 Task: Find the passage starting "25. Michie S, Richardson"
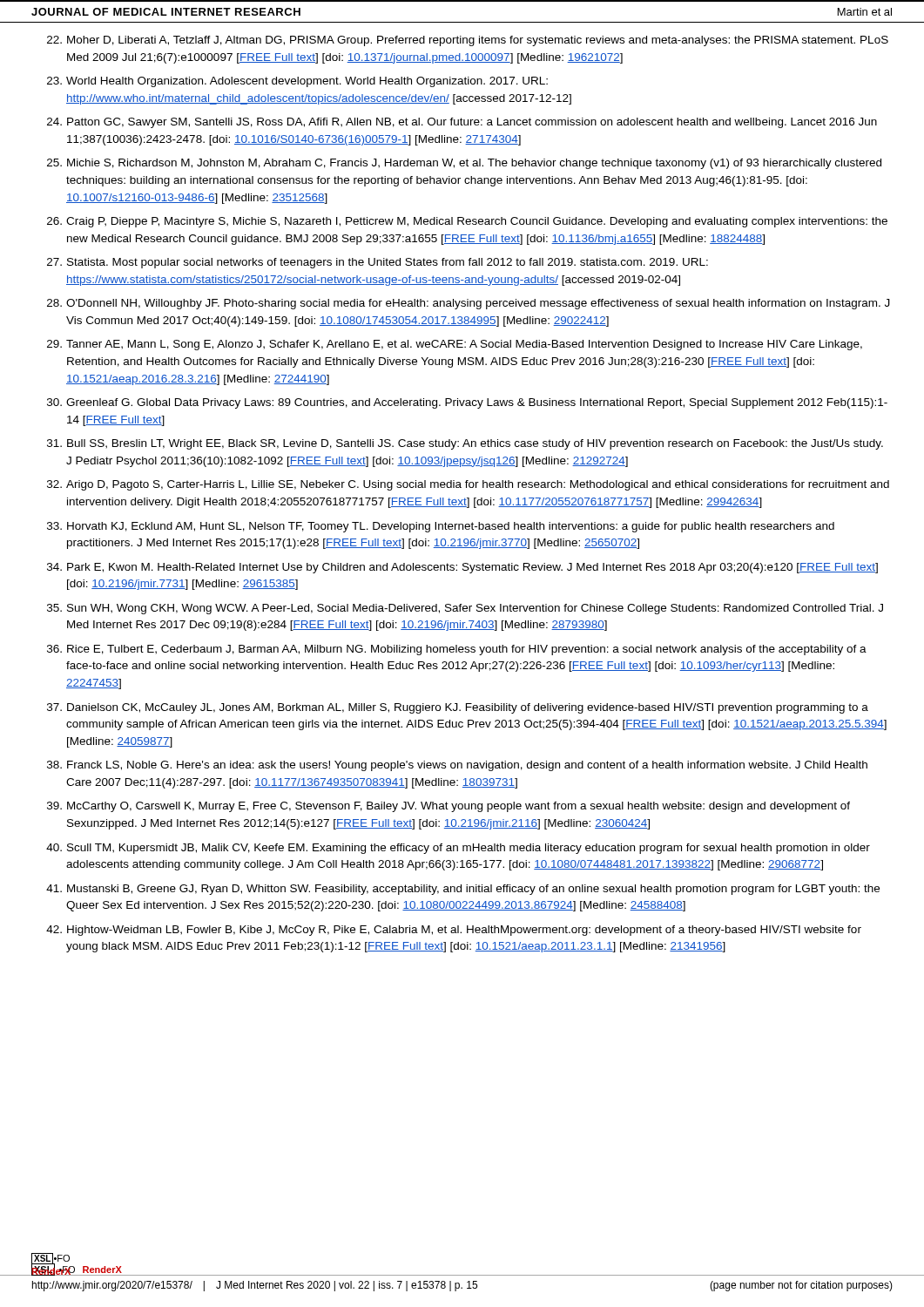click(x=462, y=180)
